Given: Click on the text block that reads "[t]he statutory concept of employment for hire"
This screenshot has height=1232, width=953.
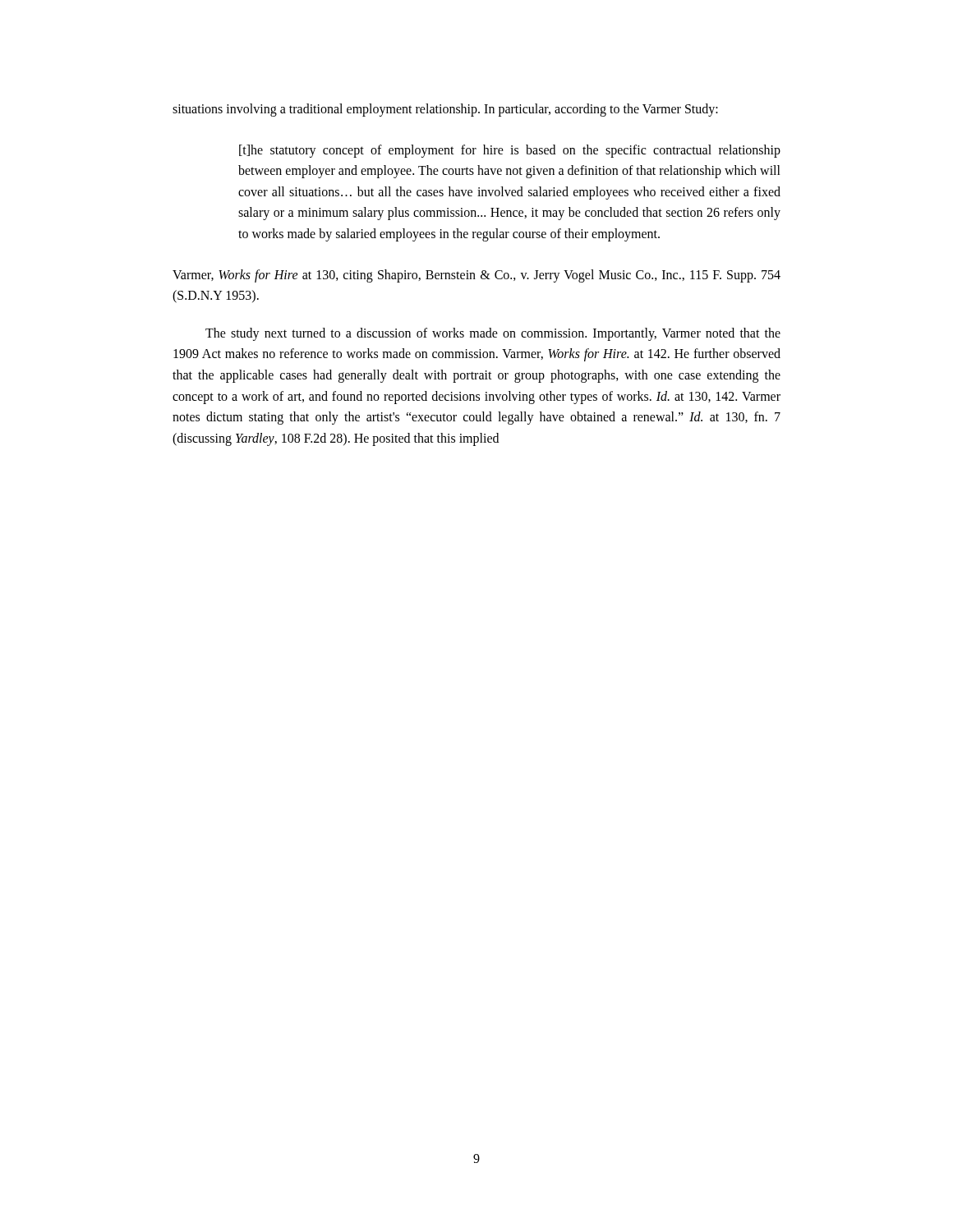Looking at the screenshot, I should click(509, 192).
